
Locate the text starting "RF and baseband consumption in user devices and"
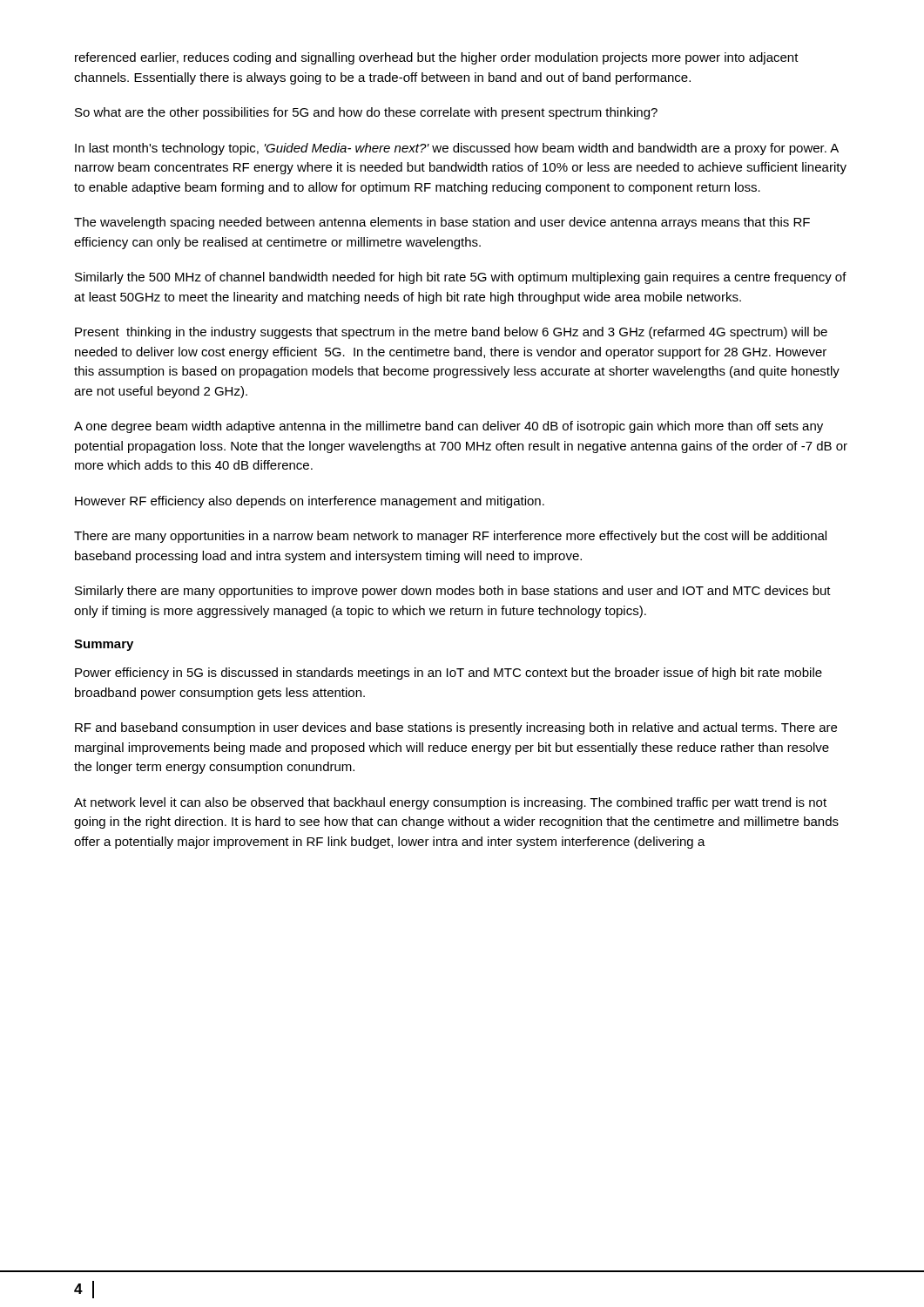tap(456, 747)
